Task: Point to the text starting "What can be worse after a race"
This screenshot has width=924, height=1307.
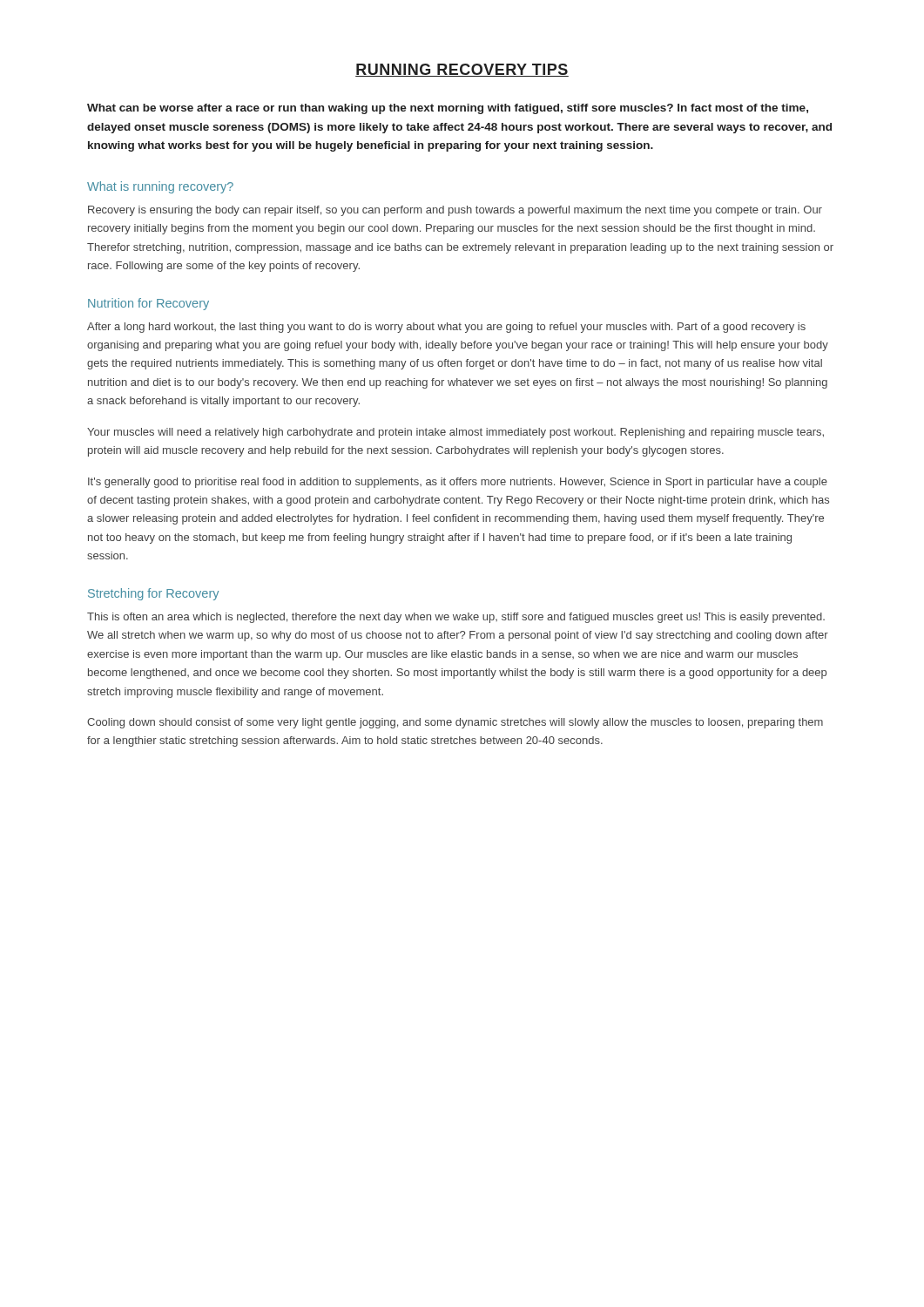Action: (460, 126)
